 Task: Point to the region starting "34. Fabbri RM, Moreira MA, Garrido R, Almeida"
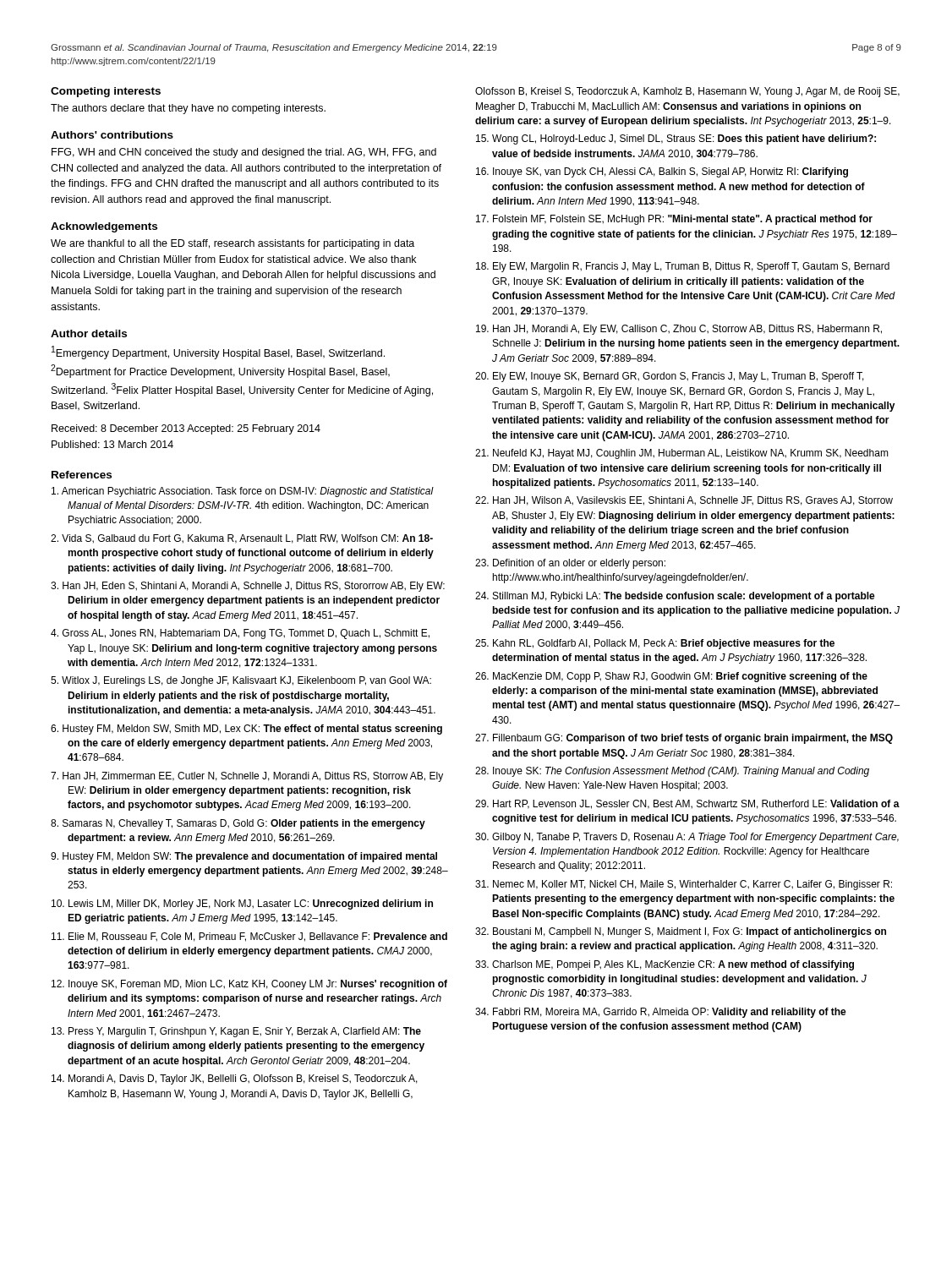click(688, 1020)
